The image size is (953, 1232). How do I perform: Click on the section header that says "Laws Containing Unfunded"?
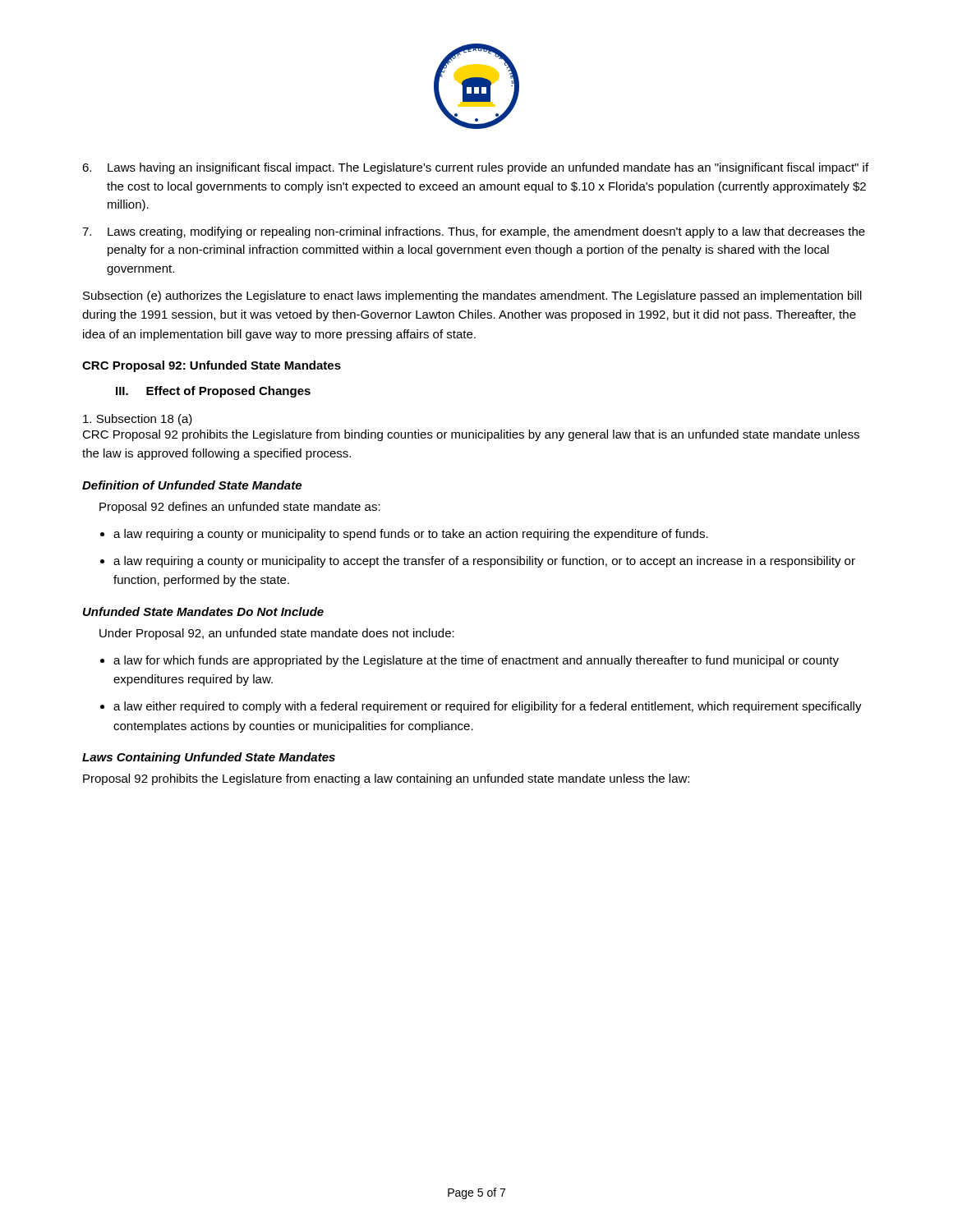209,757
